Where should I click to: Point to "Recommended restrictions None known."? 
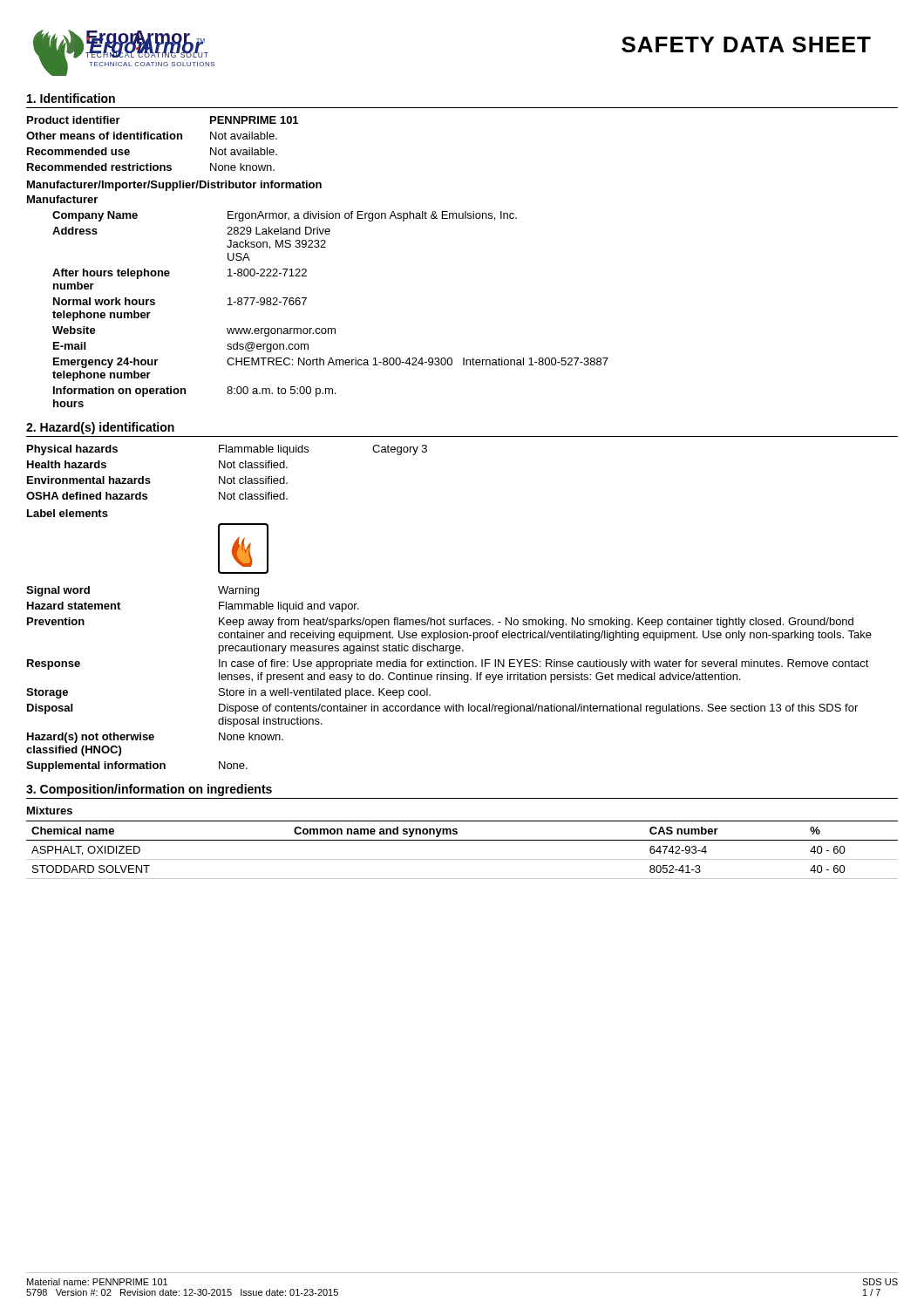(x=151, y=167)
